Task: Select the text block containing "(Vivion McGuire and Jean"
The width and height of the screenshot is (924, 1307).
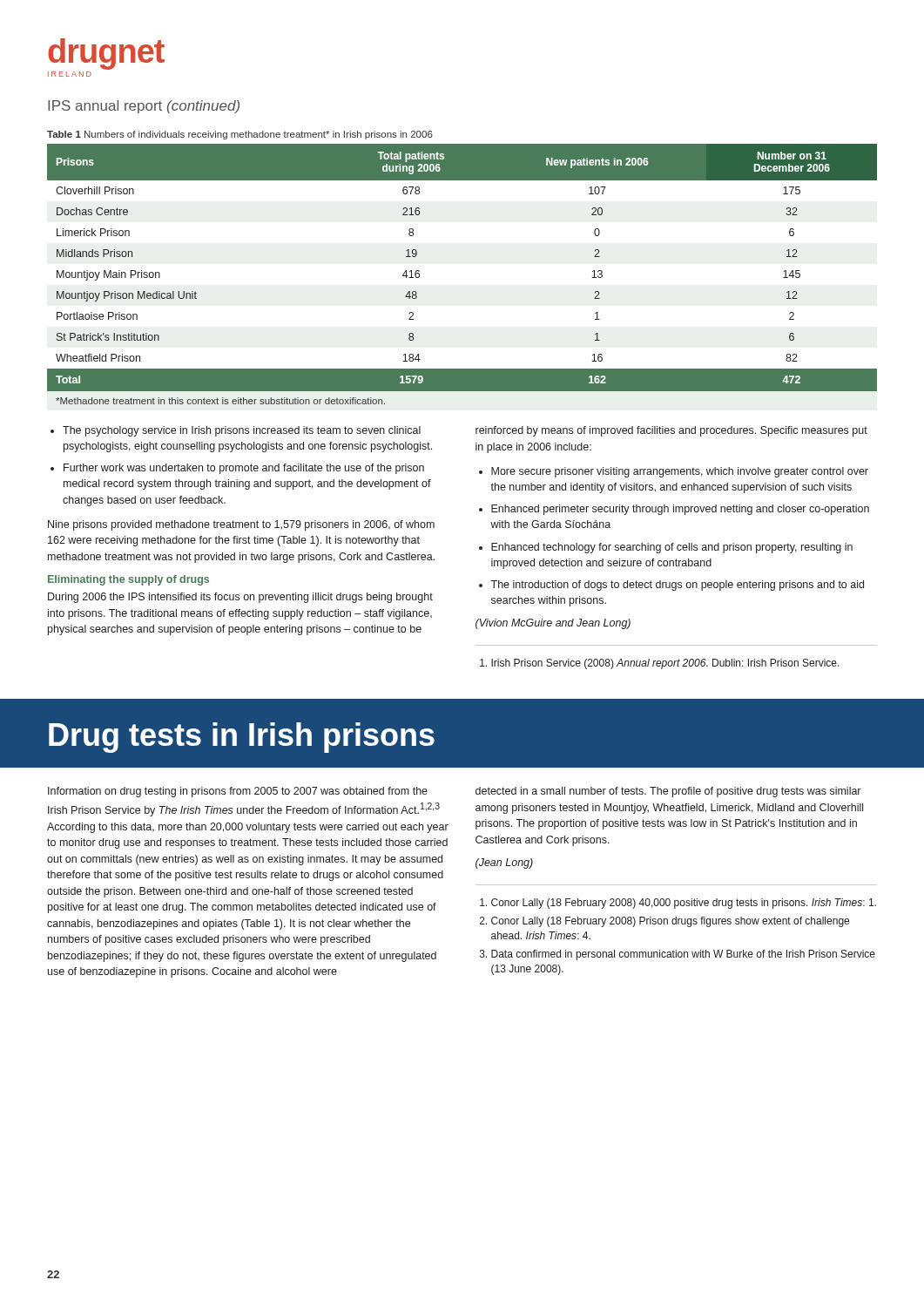Action: 553,623
